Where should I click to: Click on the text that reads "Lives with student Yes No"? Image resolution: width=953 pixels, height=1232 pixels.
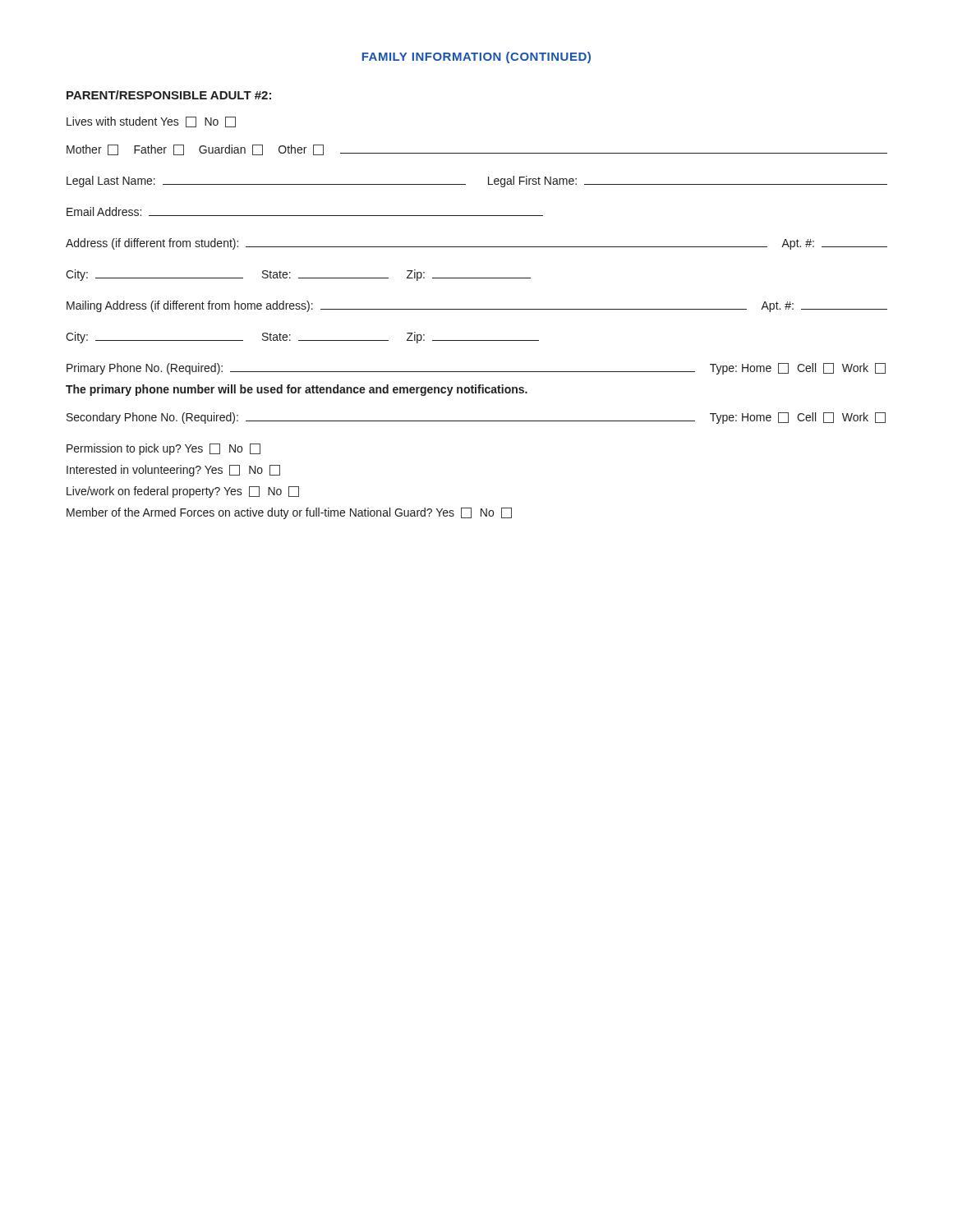151,122
